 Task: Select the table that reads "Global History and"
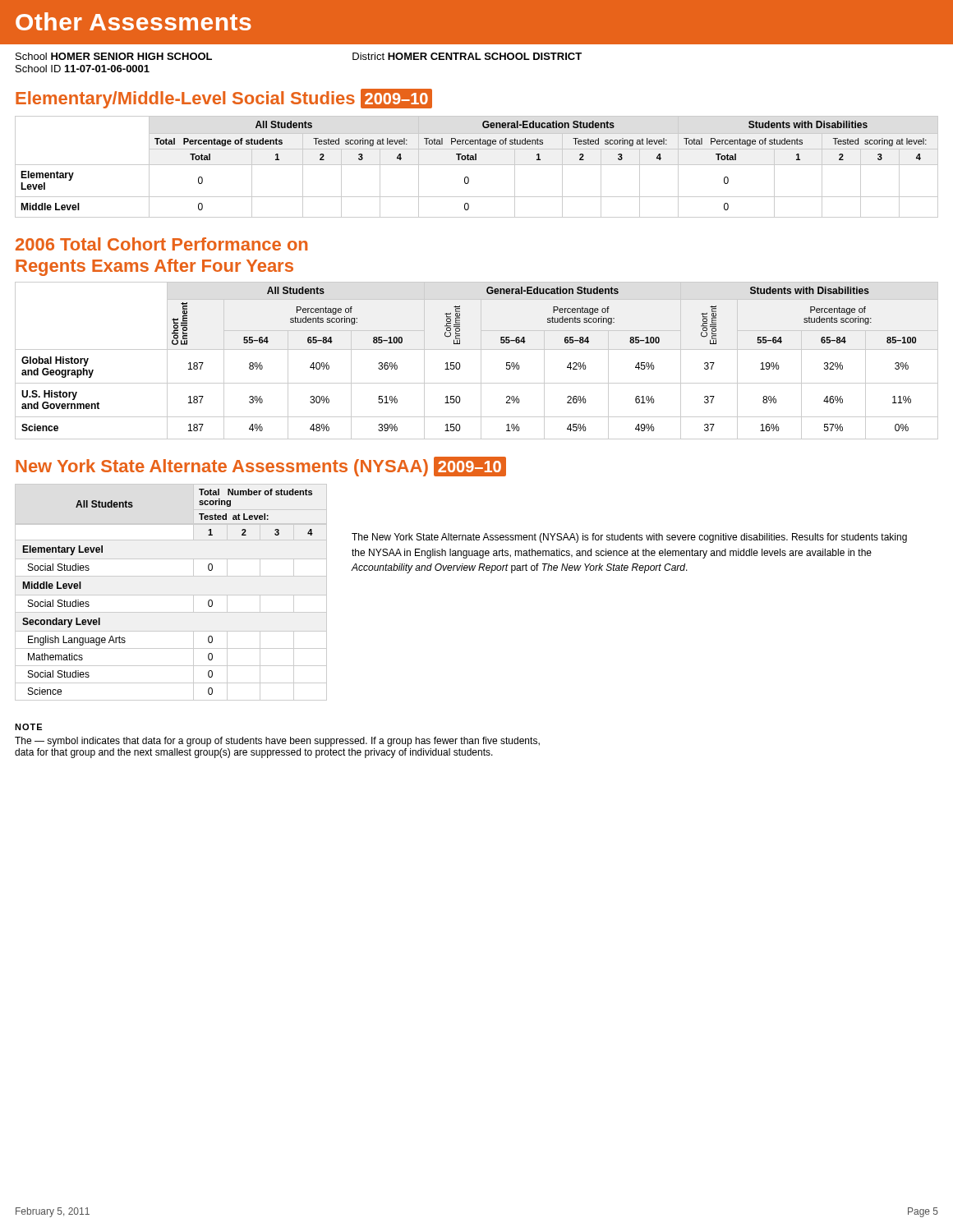476,363
